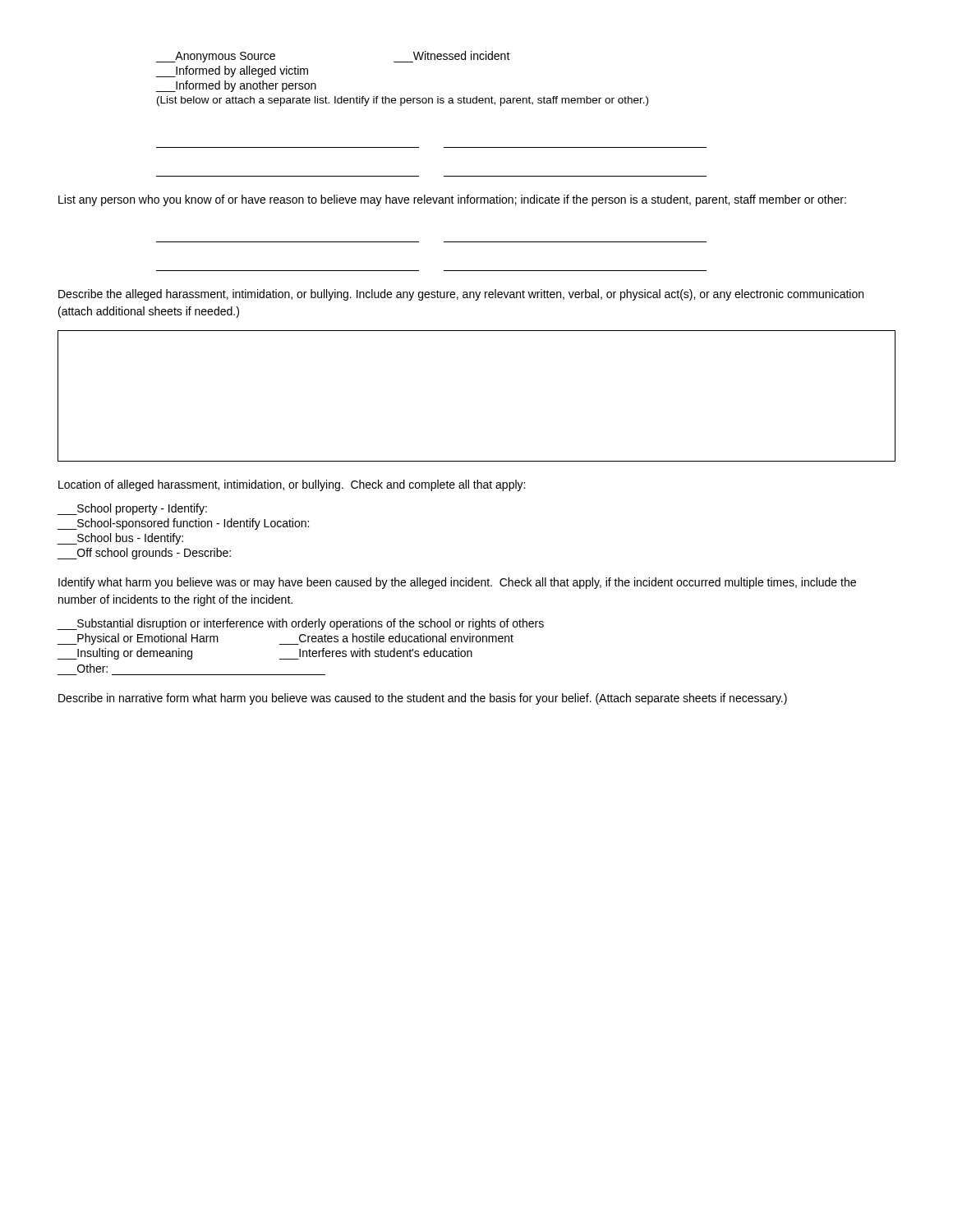Point to the region starting "___Informed by alleged victim"

click(x=232, y=71)
